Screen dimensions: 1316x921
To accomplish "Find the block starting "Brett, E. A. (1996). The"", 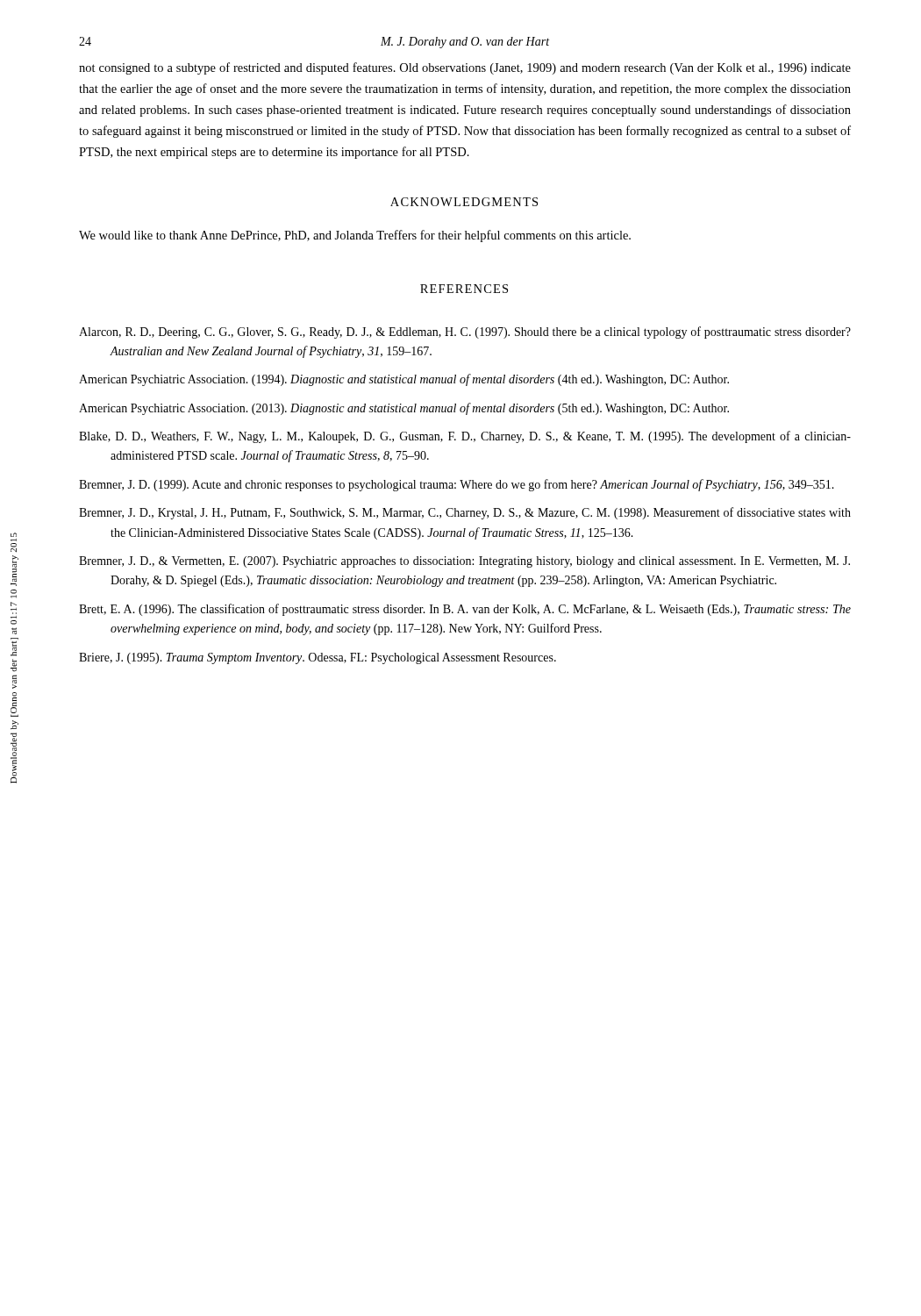I will click(x=465, y=619).
